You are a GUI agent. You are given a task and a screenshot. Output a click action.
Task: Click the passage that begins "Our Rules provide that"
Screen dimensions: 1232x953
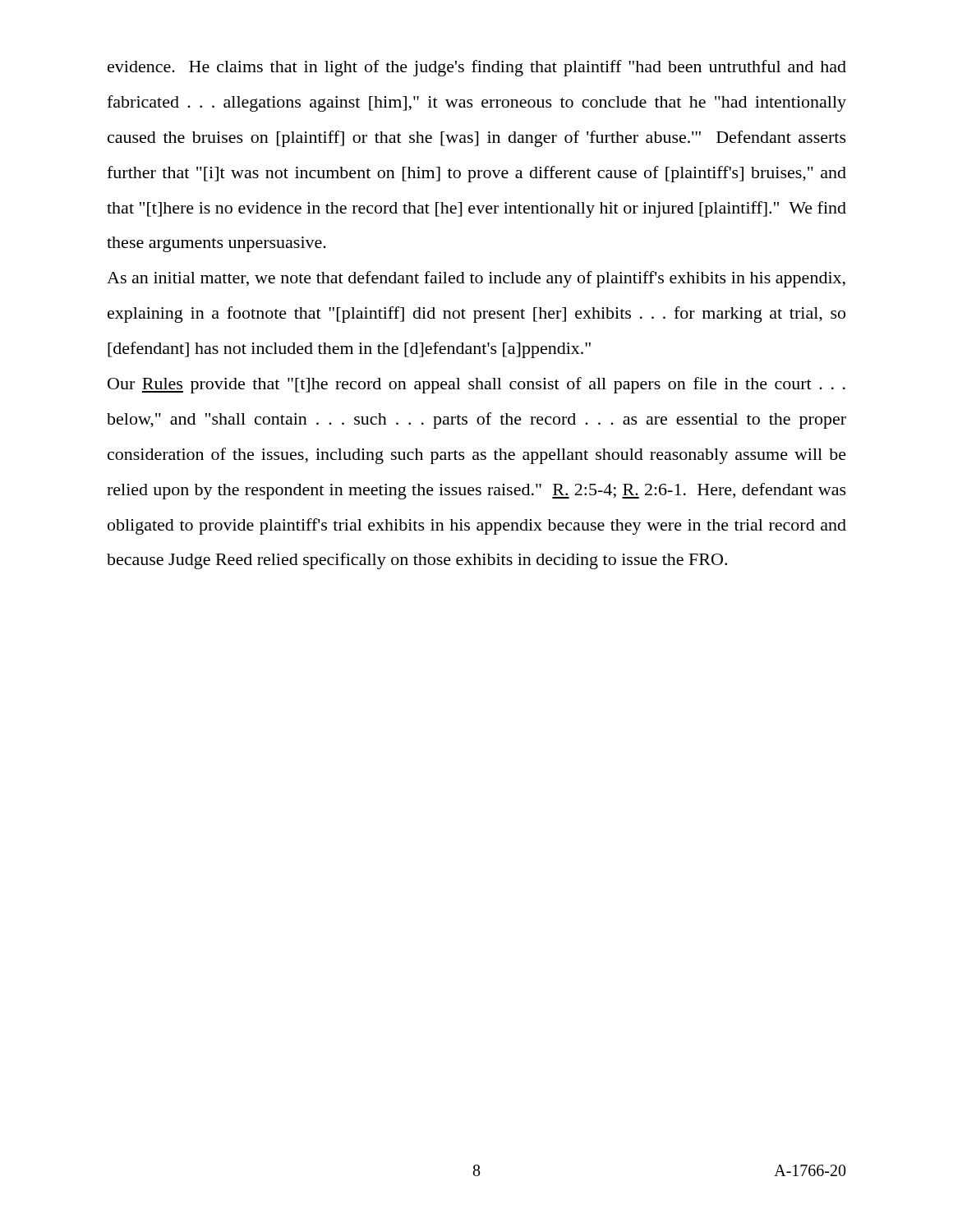click(476, 385)
